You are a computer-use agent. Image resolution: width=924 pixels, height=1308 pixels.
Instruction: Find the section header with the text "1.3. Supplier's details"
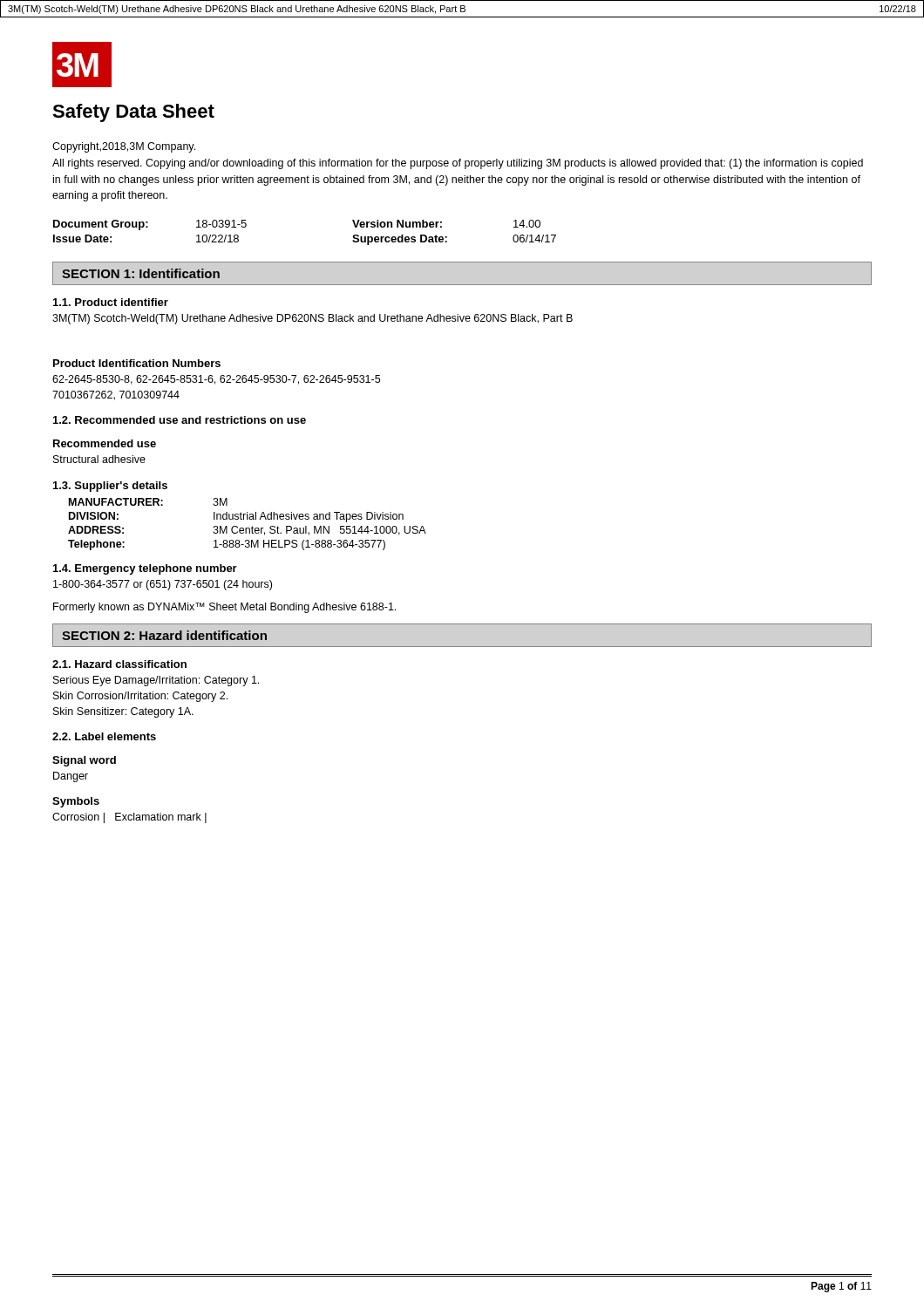(x=110, y=485)
